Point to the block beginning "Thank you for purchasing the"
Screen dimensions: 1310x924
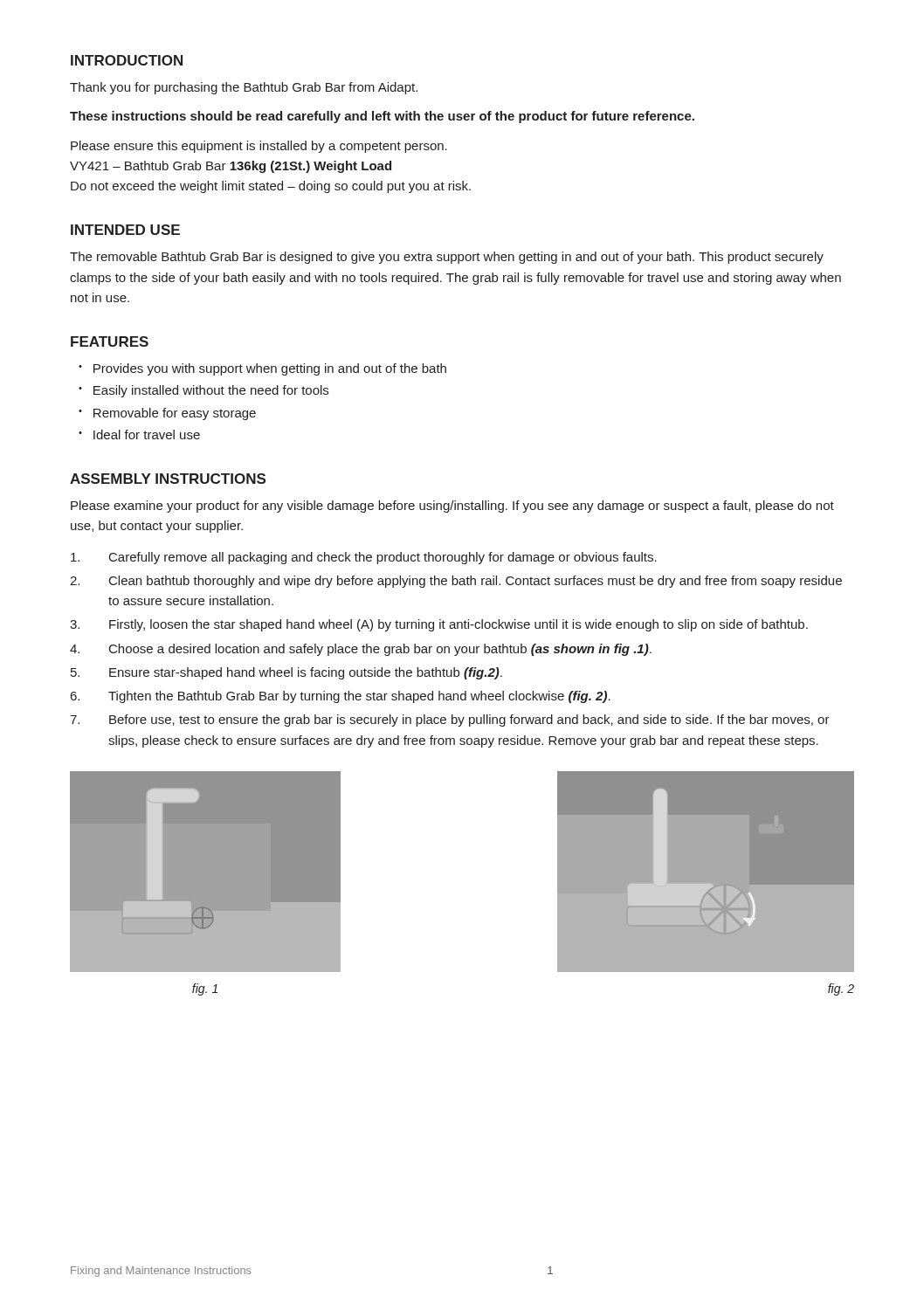244,87
